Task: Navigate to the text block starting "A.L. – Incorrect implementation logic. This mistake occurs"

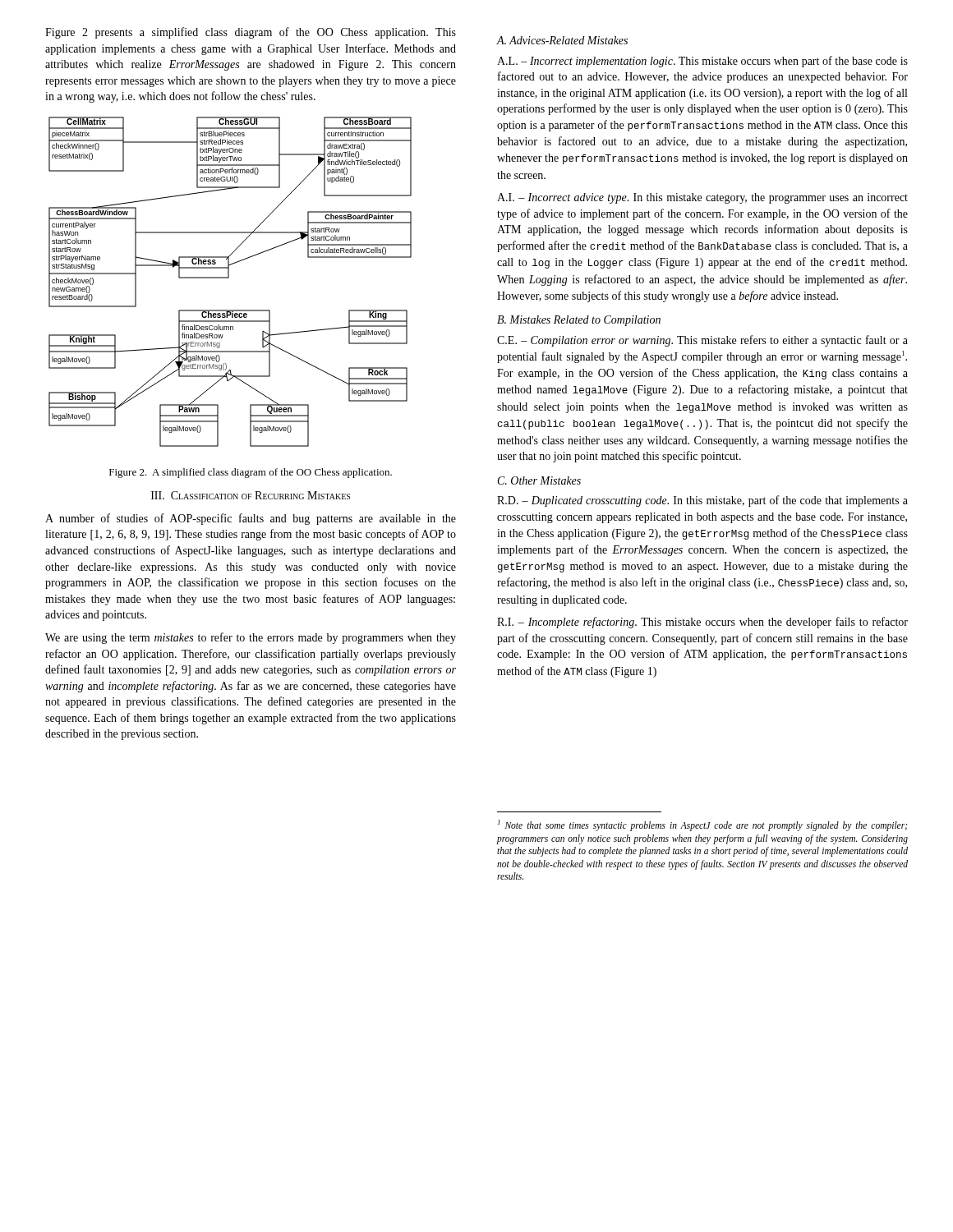Action: (x=702, y=118)
